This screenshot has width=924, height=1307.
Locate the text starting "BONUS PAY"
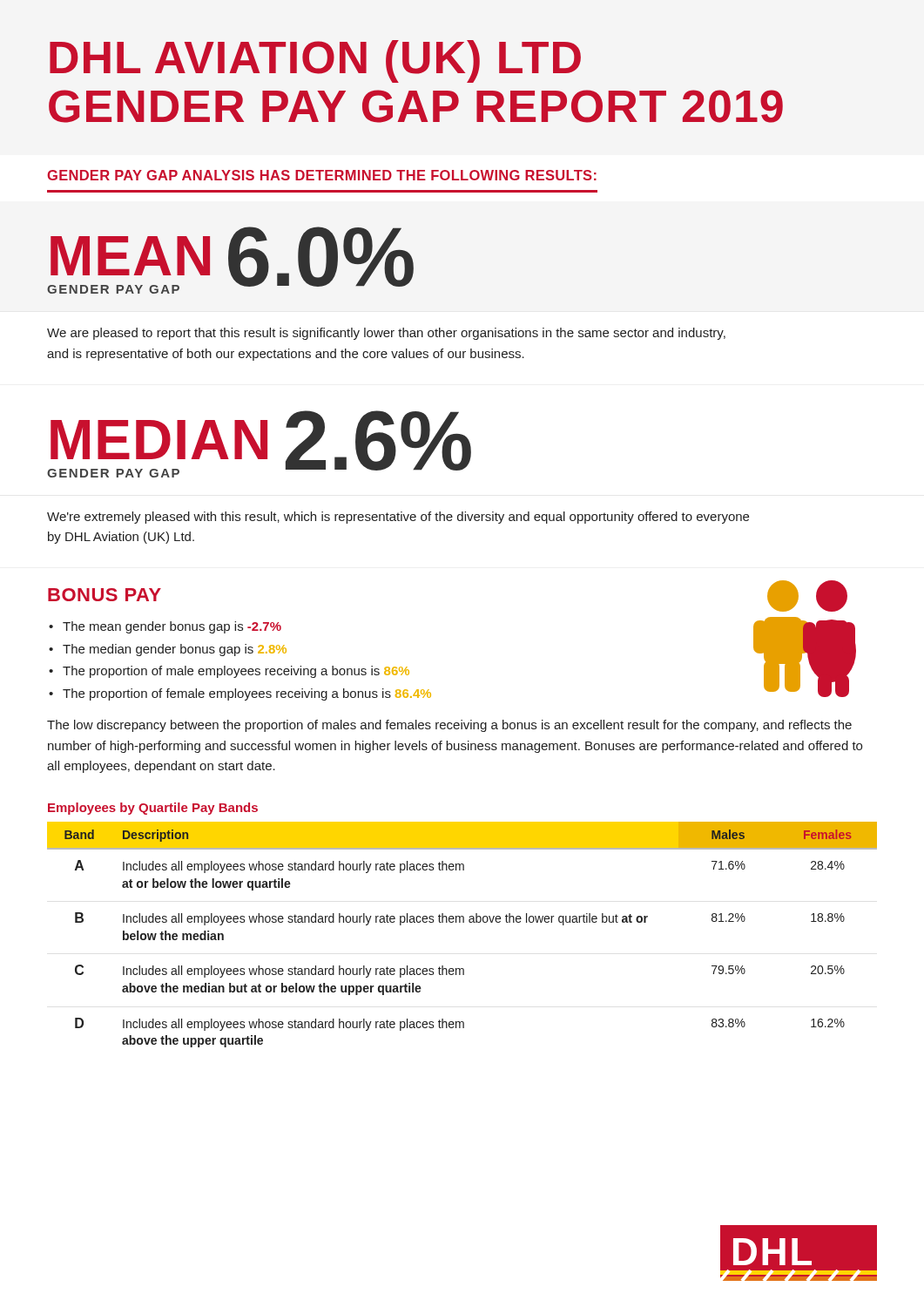104,595
